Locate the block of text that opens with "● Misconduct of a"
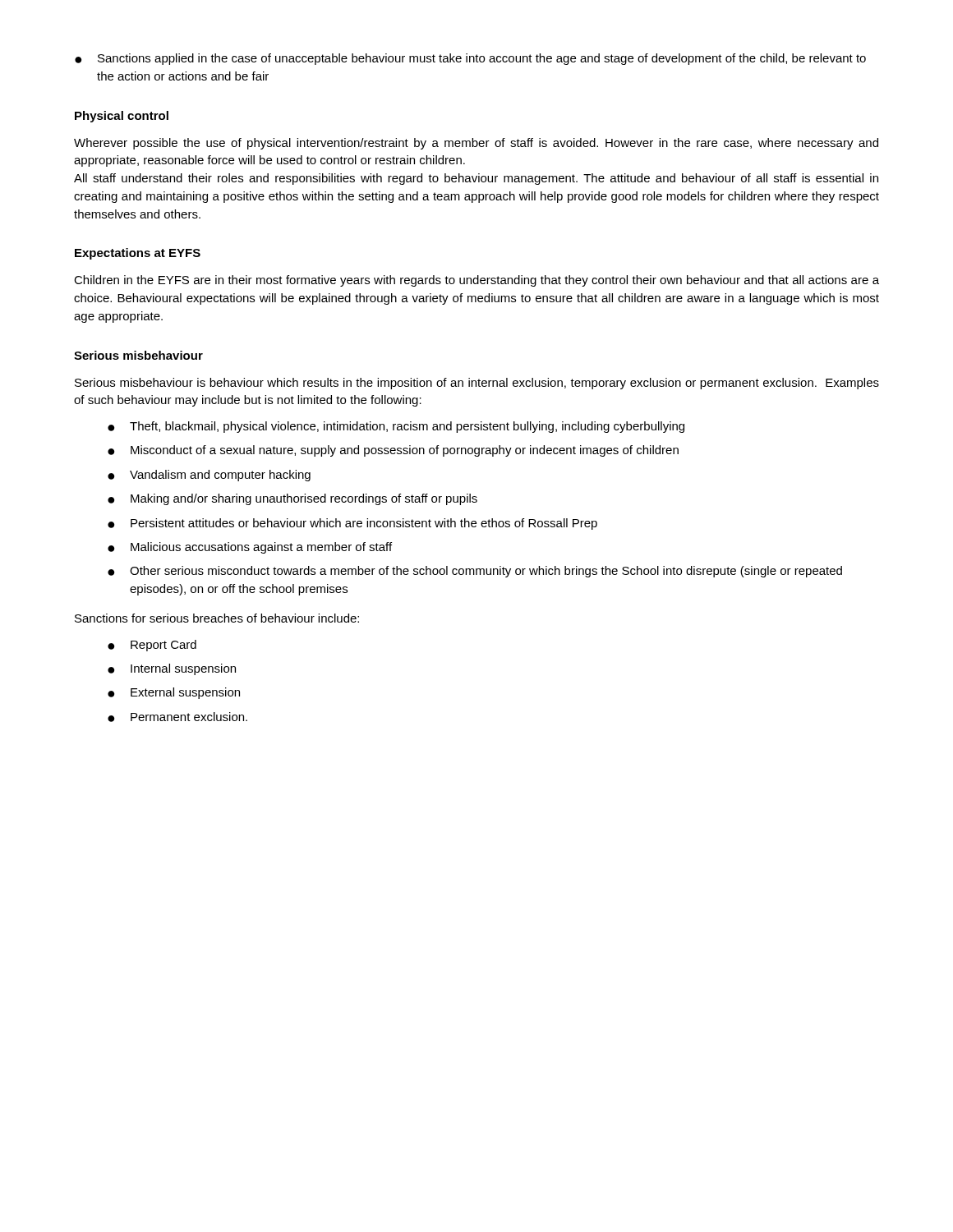 (493, 451)
